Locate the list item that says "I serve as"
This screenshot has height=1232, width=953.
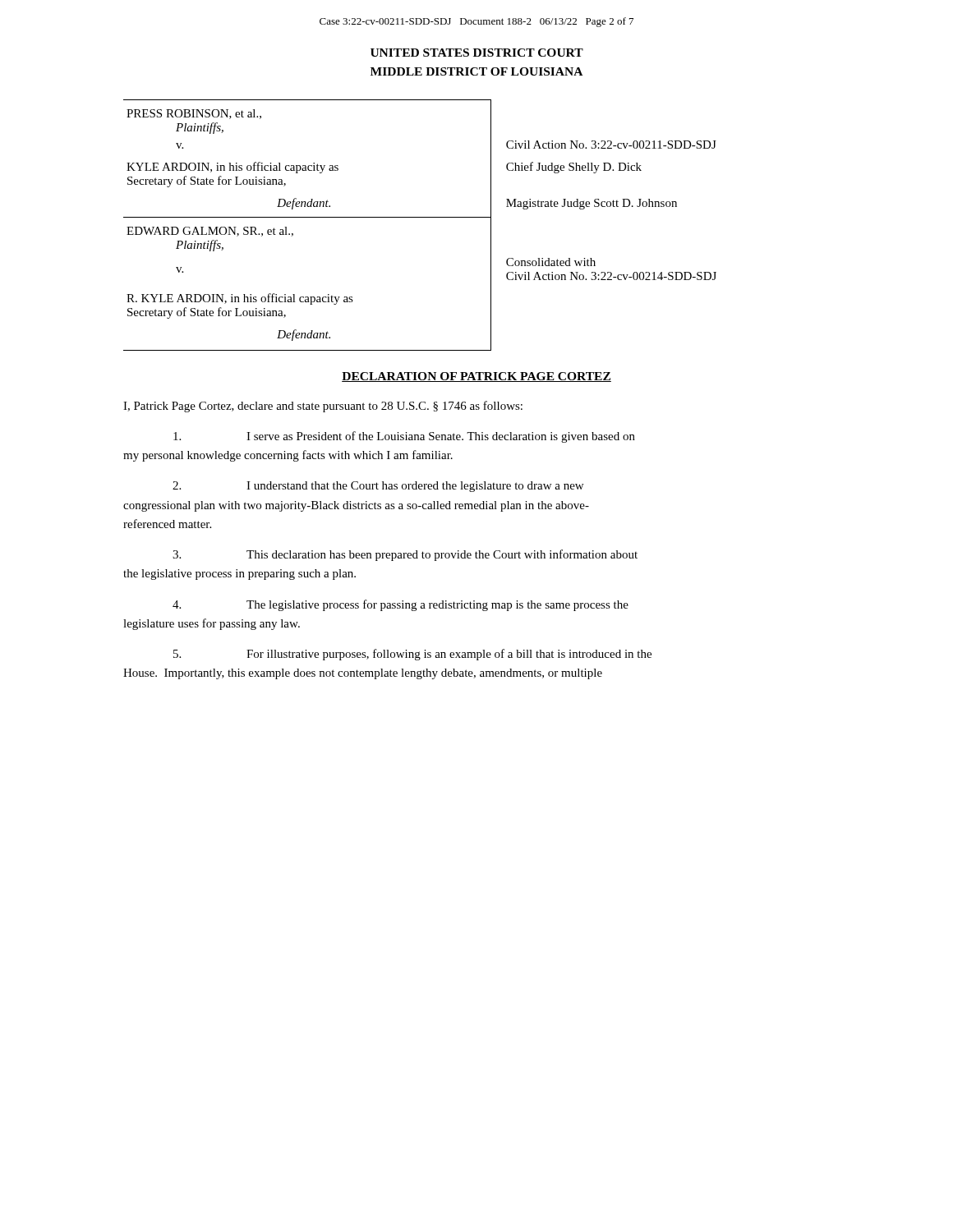tap(476, 446)
